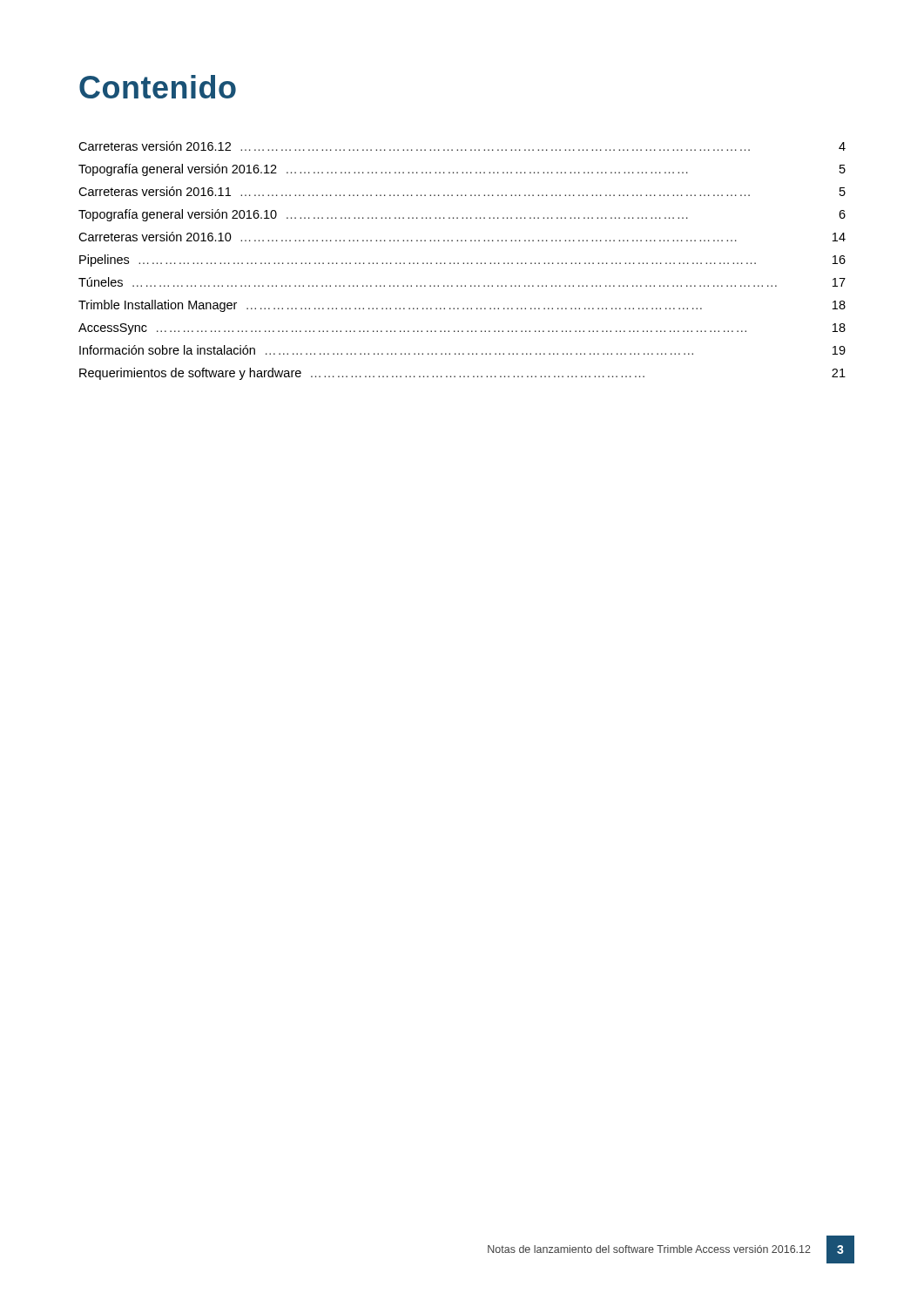924x1307 pixels.
Task: Find the passage starting "Carreteras versión 2016.10"
Action: coord(462,237)
